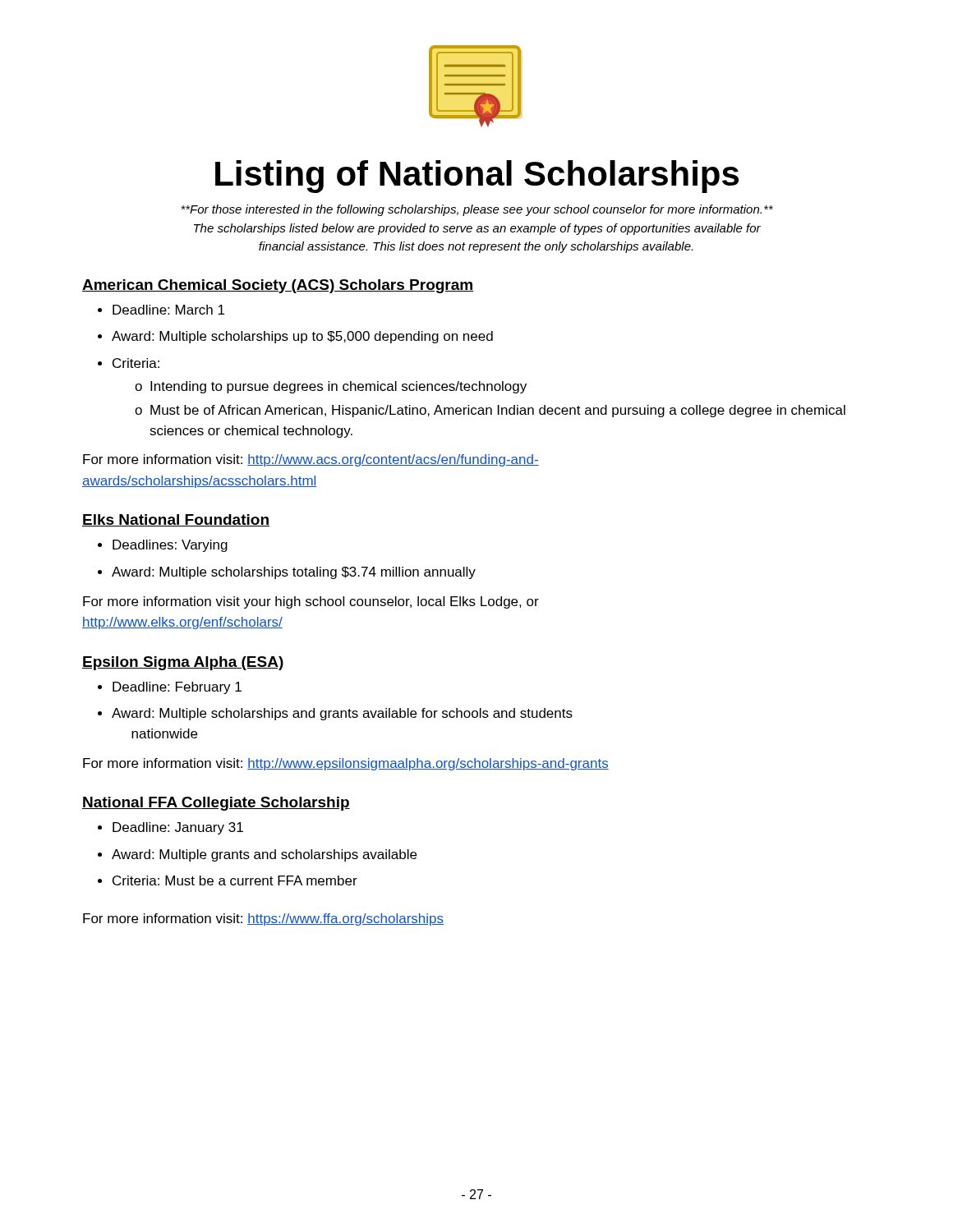Image resolution: width=953 pixels, height=1232 pixels.
Task: Find the block on this page that starts "Award: Multiple scholarships and grants available for"
Action: (476, 724)
